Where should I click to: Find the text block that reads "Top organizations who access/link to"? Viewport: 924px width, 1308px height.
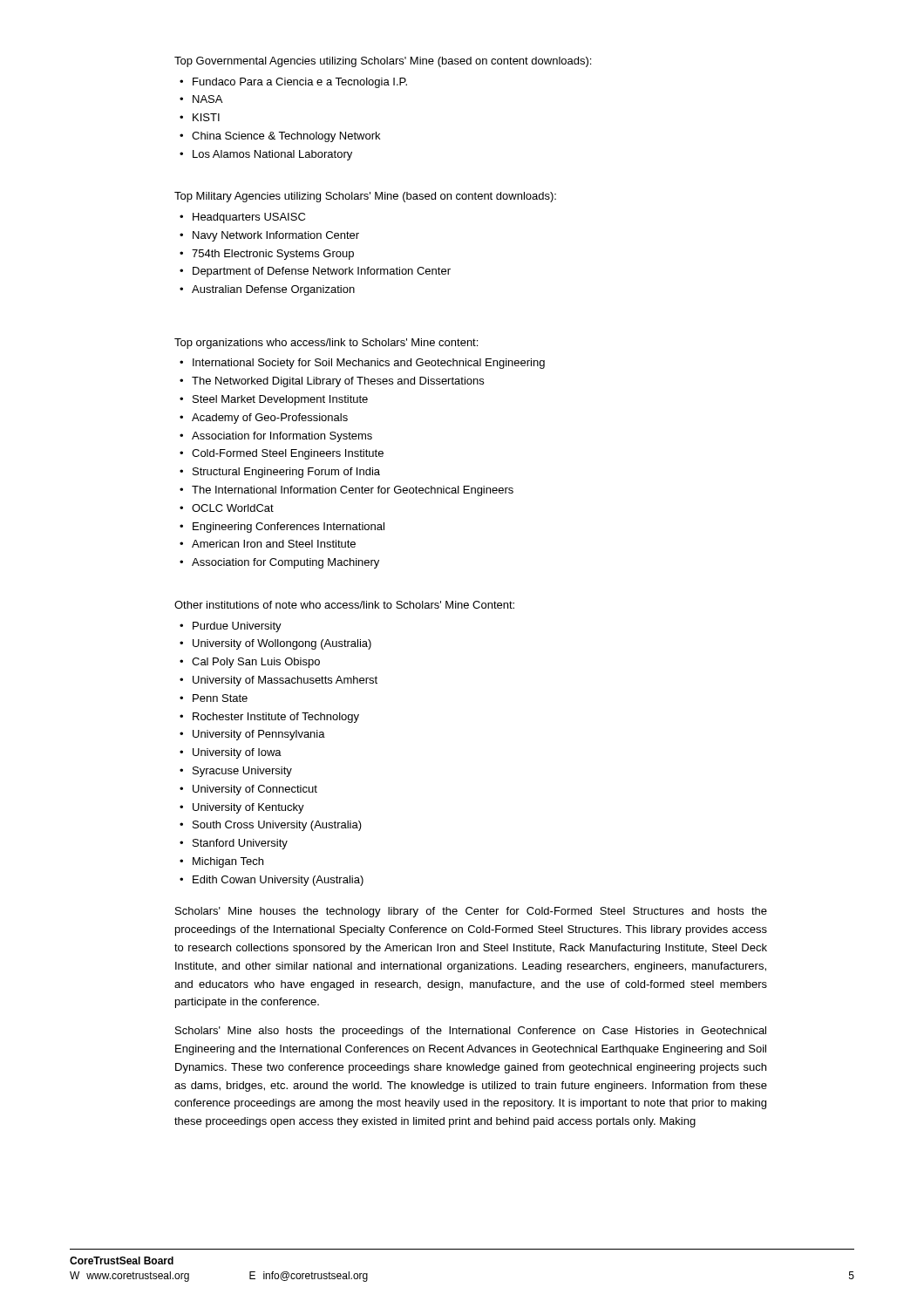pyautogui.click(x=327, y=342)
